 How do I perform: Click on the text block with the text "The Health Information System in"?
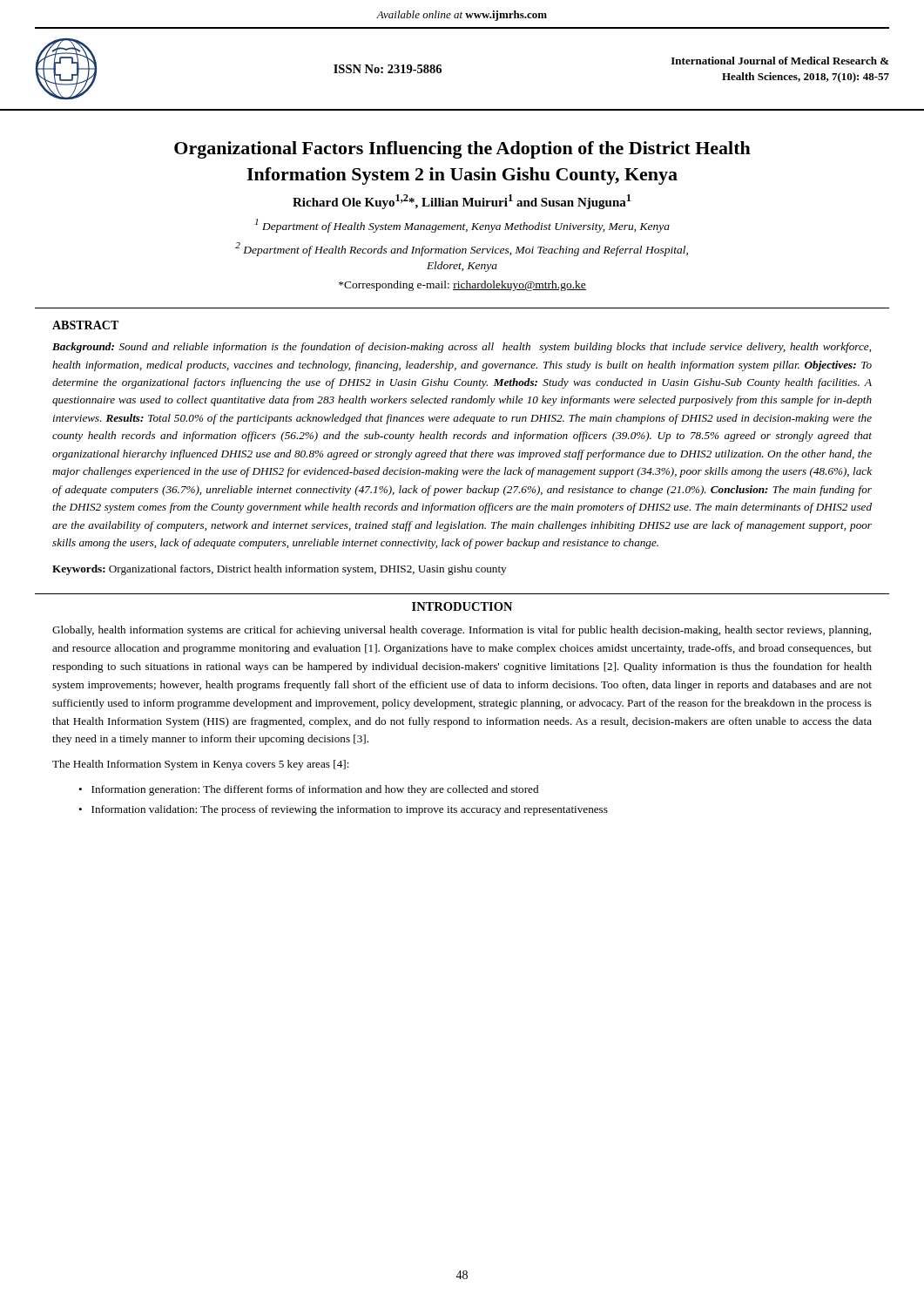point(201,764)
